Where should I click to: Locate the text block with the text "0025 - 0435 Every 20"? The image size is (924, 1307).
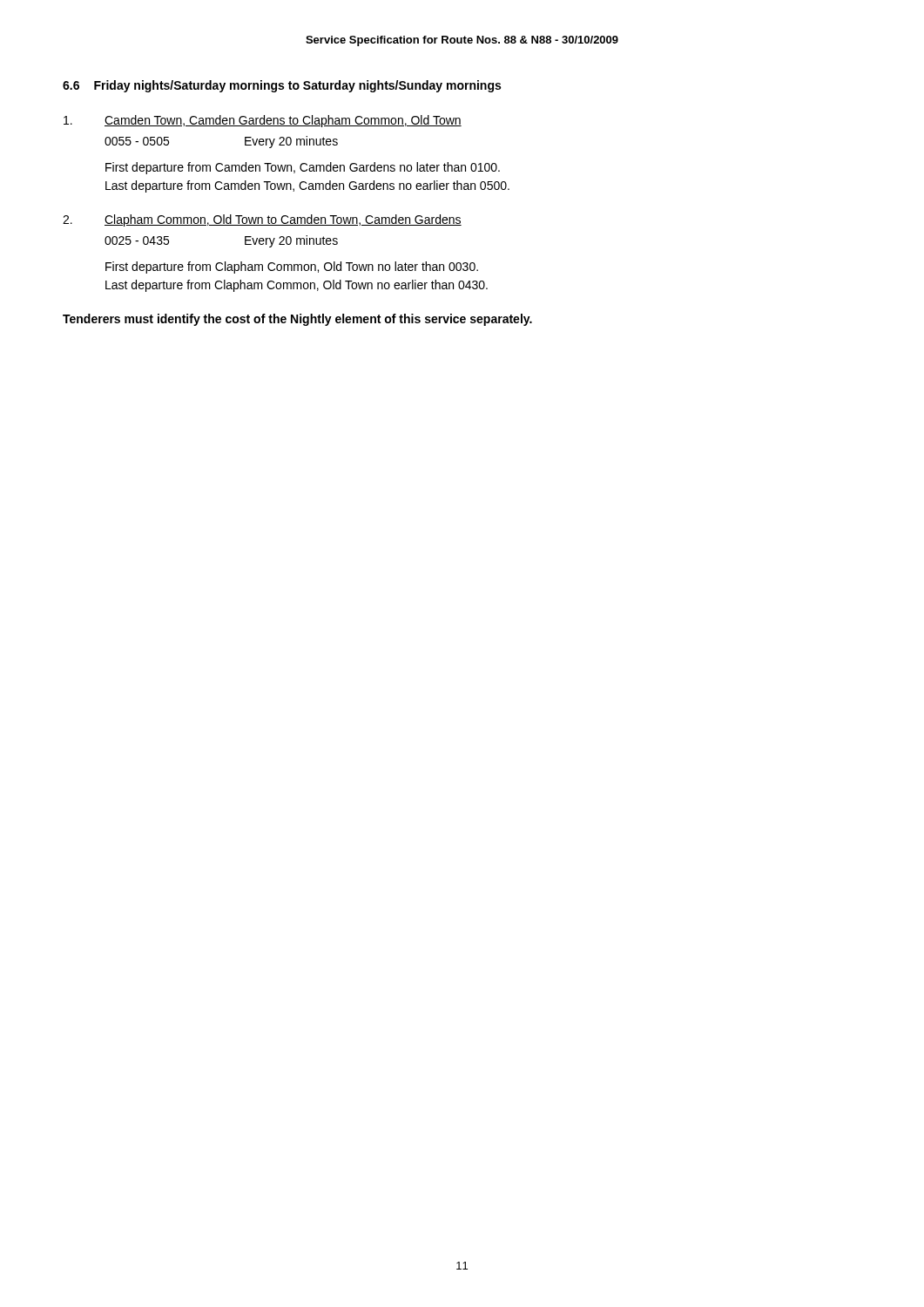(128, 240)
